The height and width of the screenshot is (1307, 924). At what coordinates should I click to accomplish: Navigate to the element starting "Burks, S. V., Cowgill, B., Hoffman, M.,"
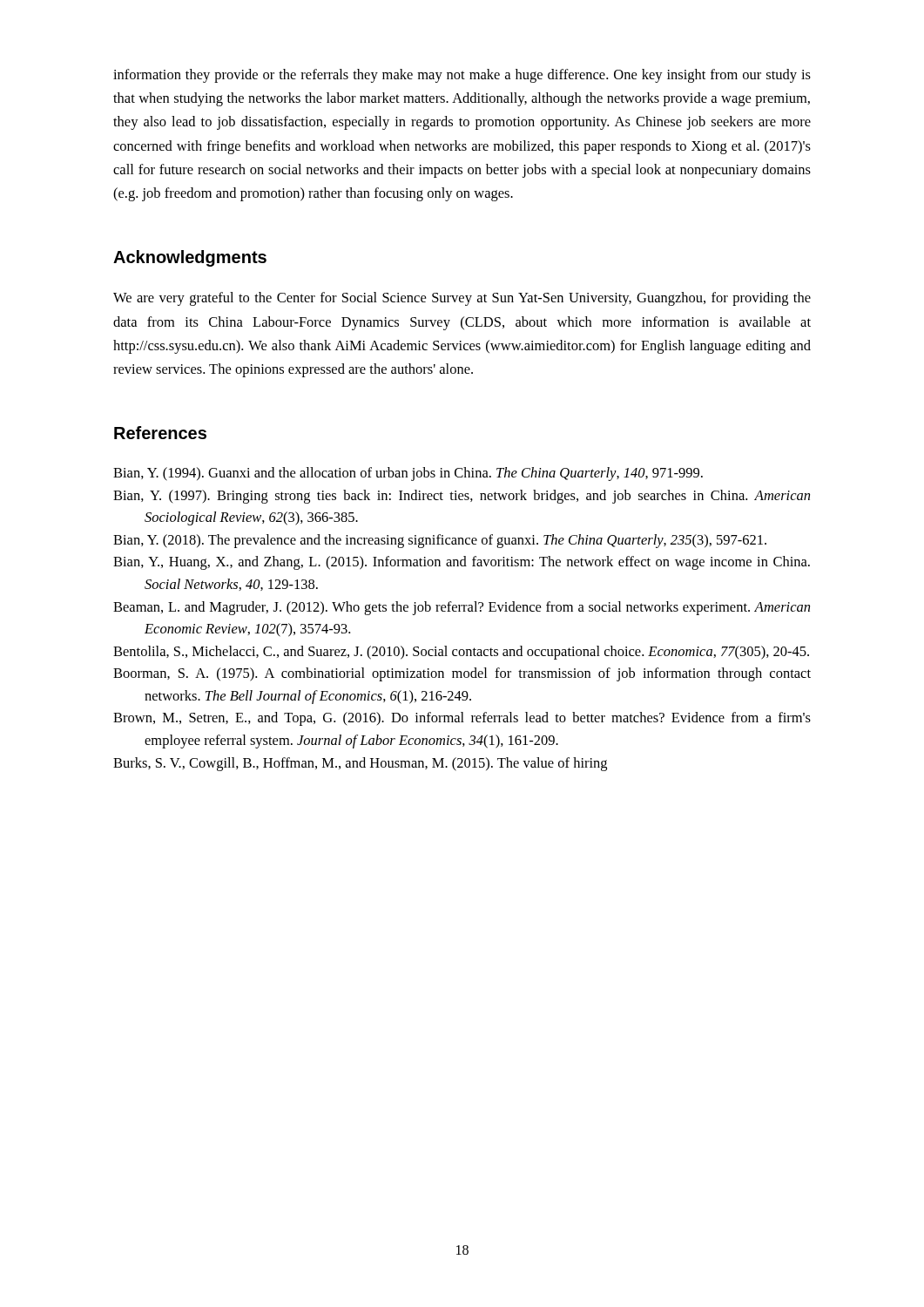360,762
